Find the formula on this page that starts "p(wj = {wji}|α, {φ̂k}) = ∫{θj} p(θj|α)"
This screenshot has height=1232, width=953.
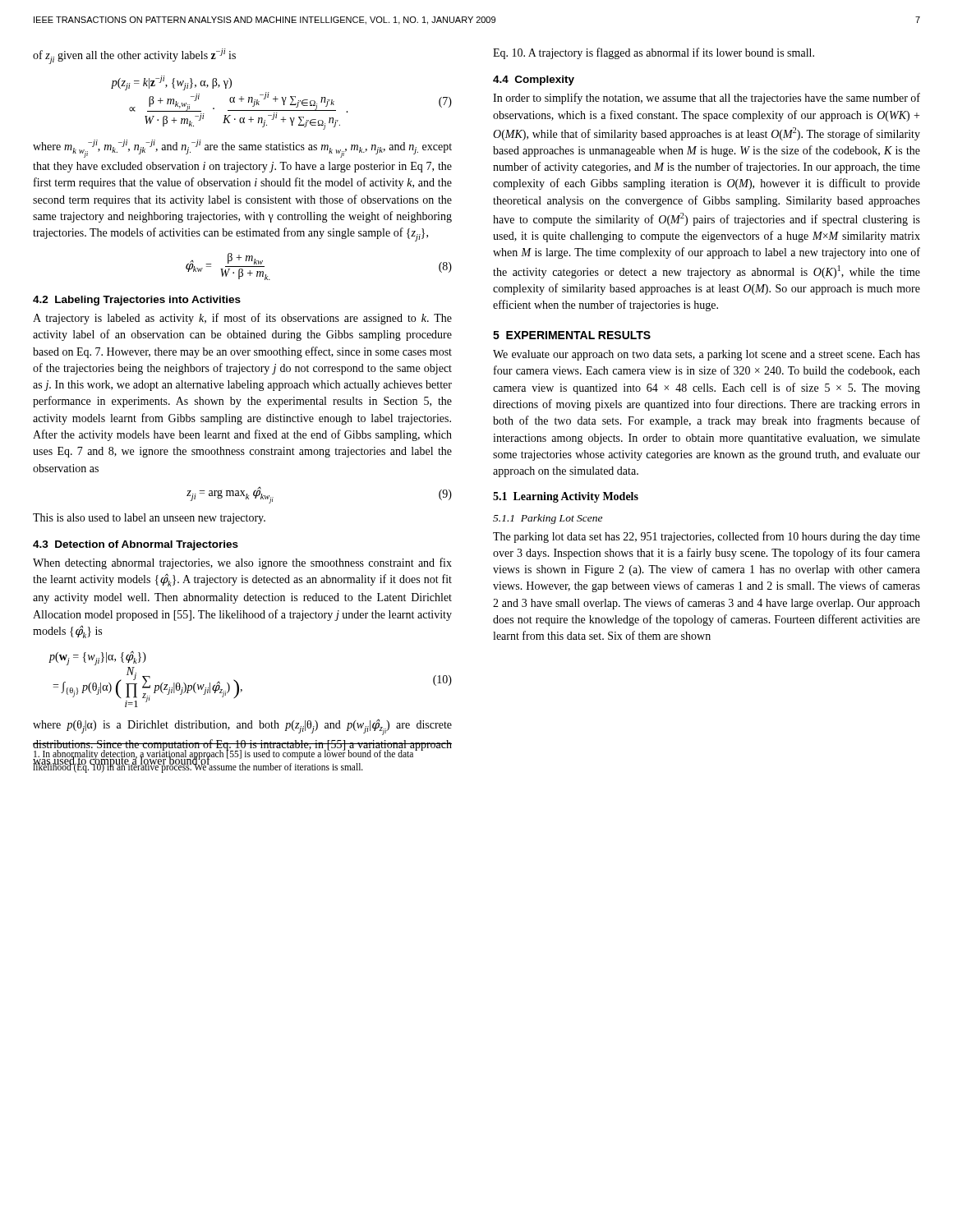[242, 680]
